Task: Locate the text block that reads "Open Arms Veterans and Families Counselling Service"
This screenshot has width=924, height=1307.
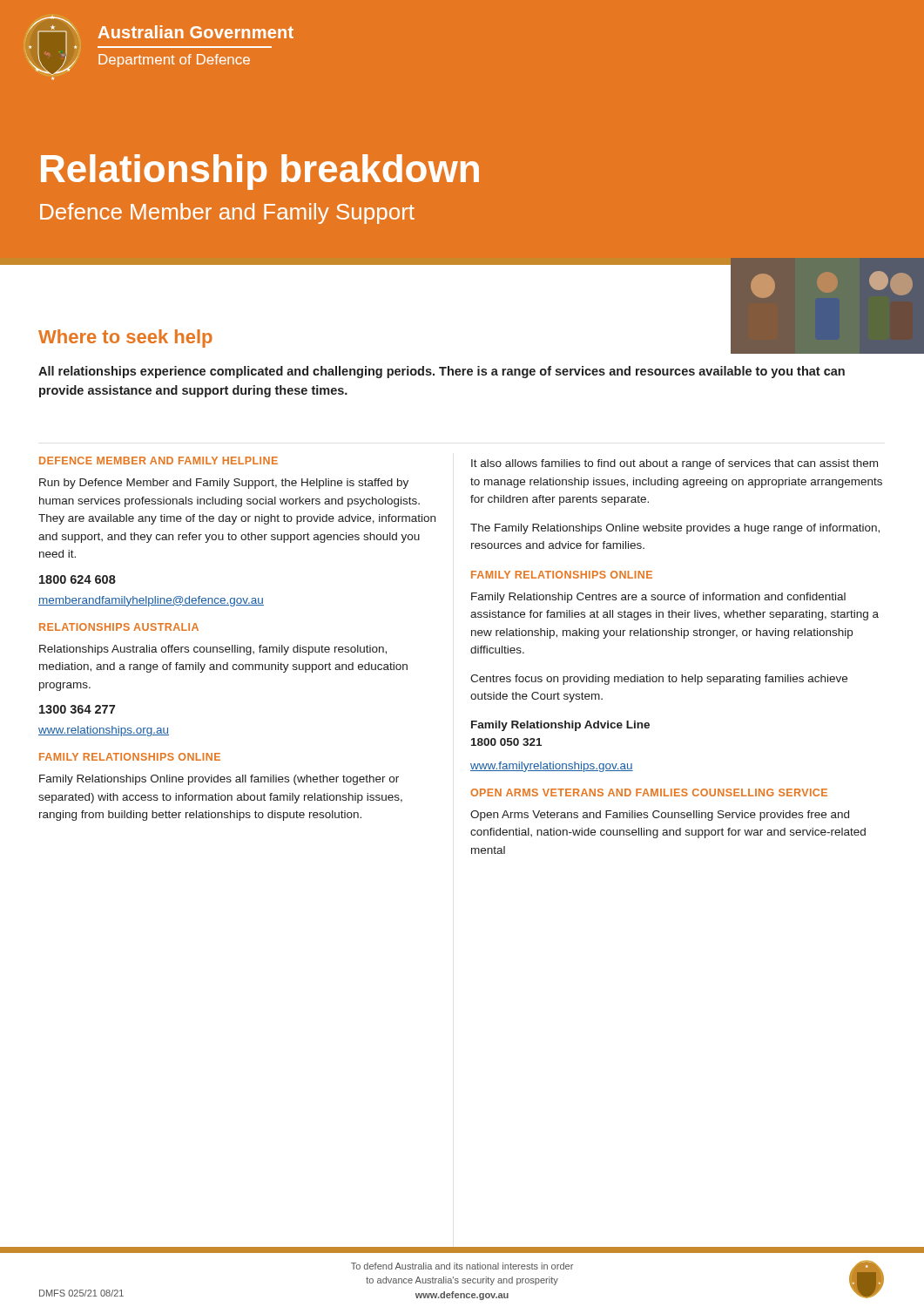Action: pos(668,832)
